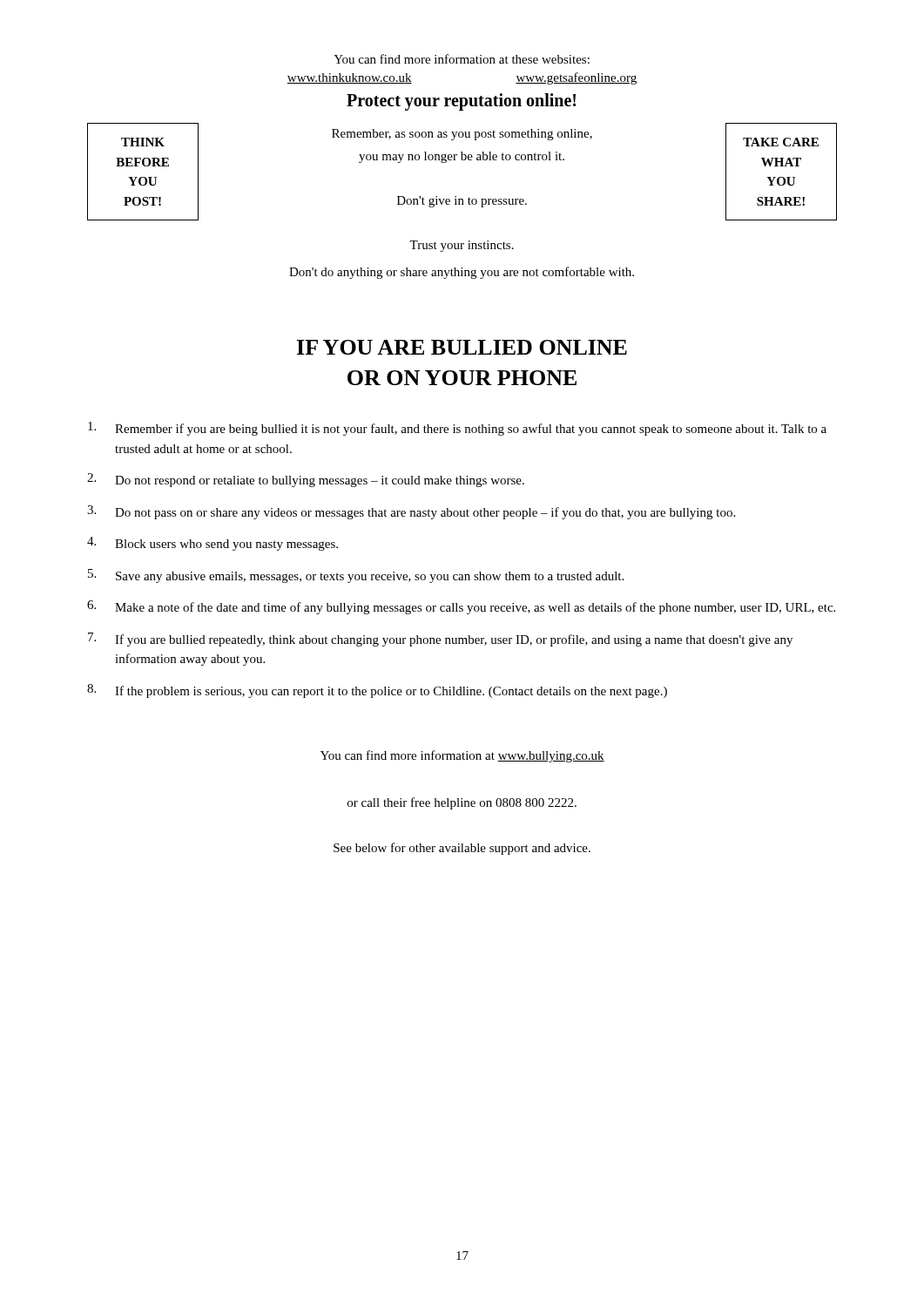
Task: Point to the text block starting "6. Make a note of the"
Action: [462, 608]
